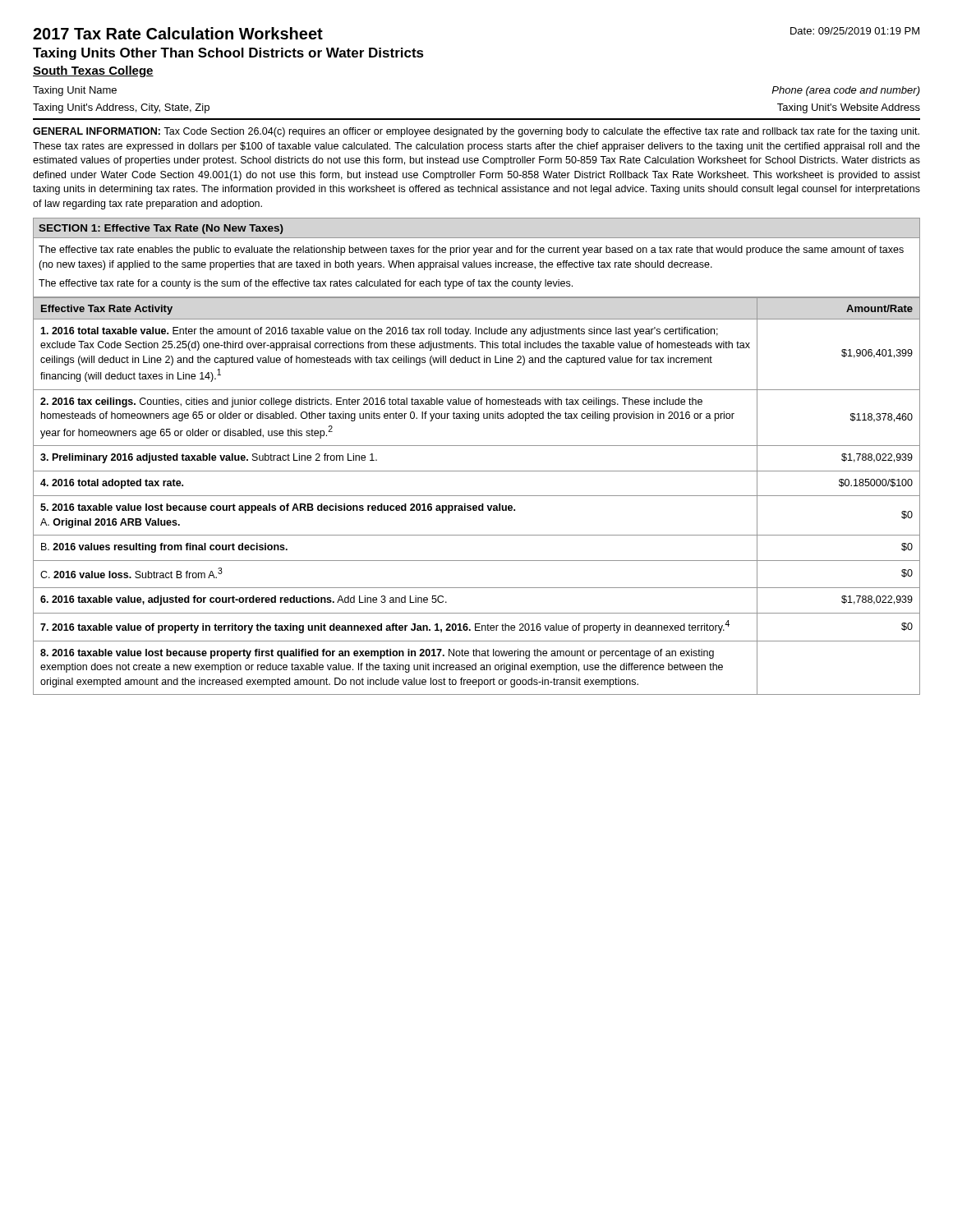This screenshot has width=953, height=1232.
Task: Find the text with the text "Taxing Unit Name"
Action: click(75, 90)
